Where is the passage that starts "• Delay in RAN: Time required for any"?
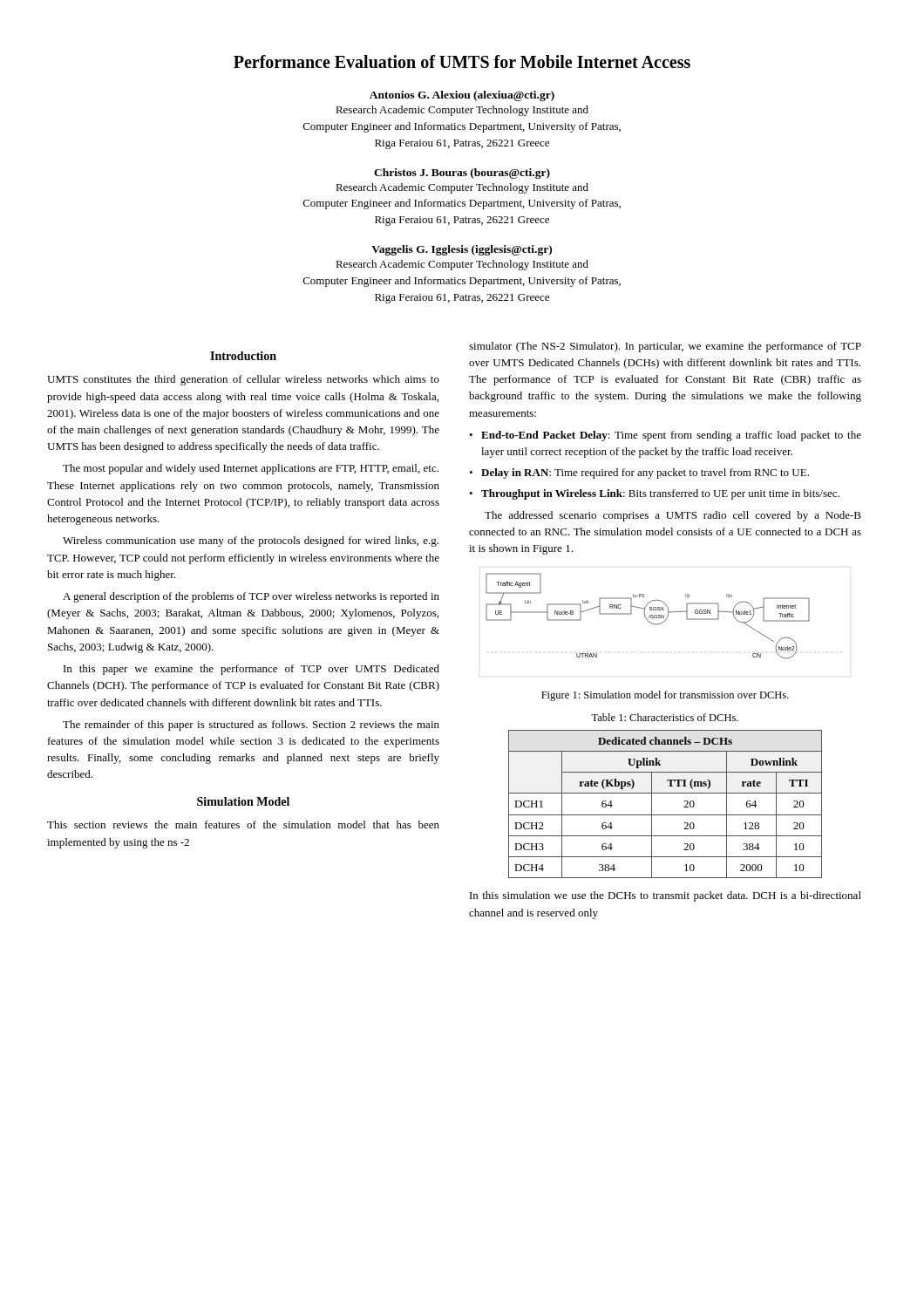 click(x=665, y=472)
